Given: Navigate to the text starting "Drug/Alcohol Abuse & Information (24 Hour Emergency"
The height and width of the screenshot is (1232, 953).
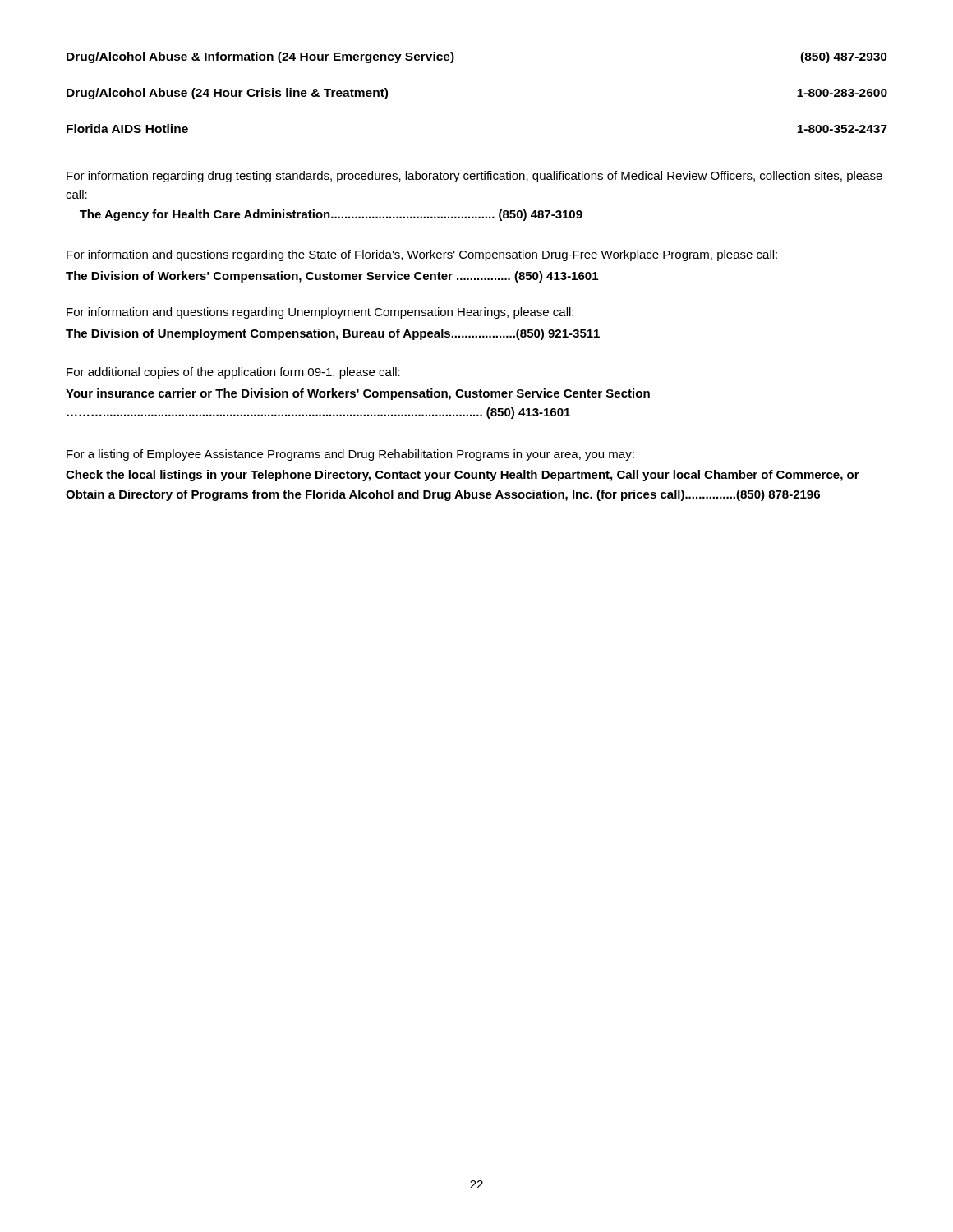Looking at the screenshot, I should tap(261, 57).
